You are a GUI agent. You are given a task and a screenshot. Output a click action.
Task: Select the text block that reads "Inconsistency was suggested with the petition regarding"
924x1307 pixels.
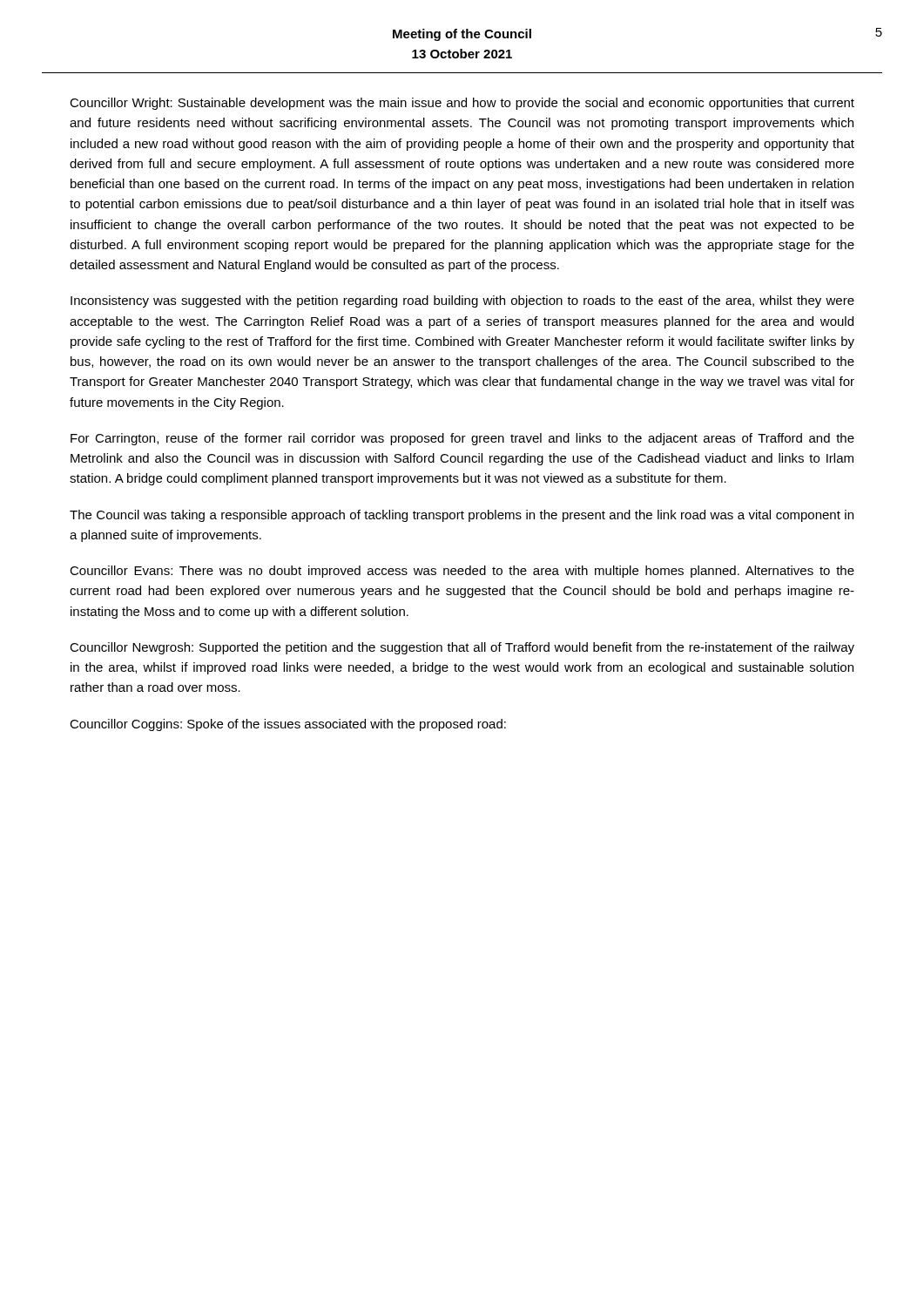point(462,351)
